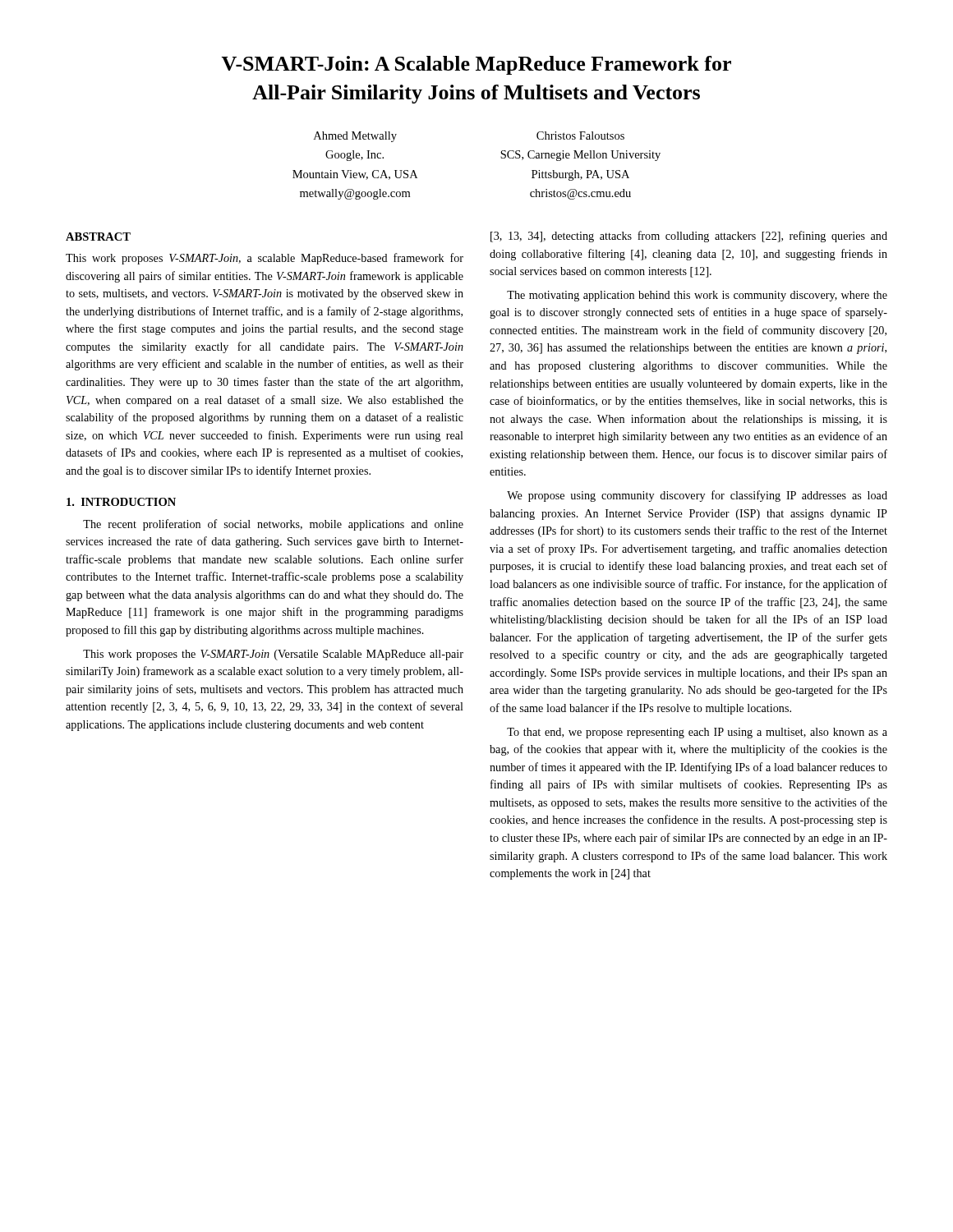The height and width of the screenshot is (1232, 953).
Task: Point to the block beginning "This work proposes V-SMART-Join, a"
Action: pyautogui.click(x=265, y=365)
